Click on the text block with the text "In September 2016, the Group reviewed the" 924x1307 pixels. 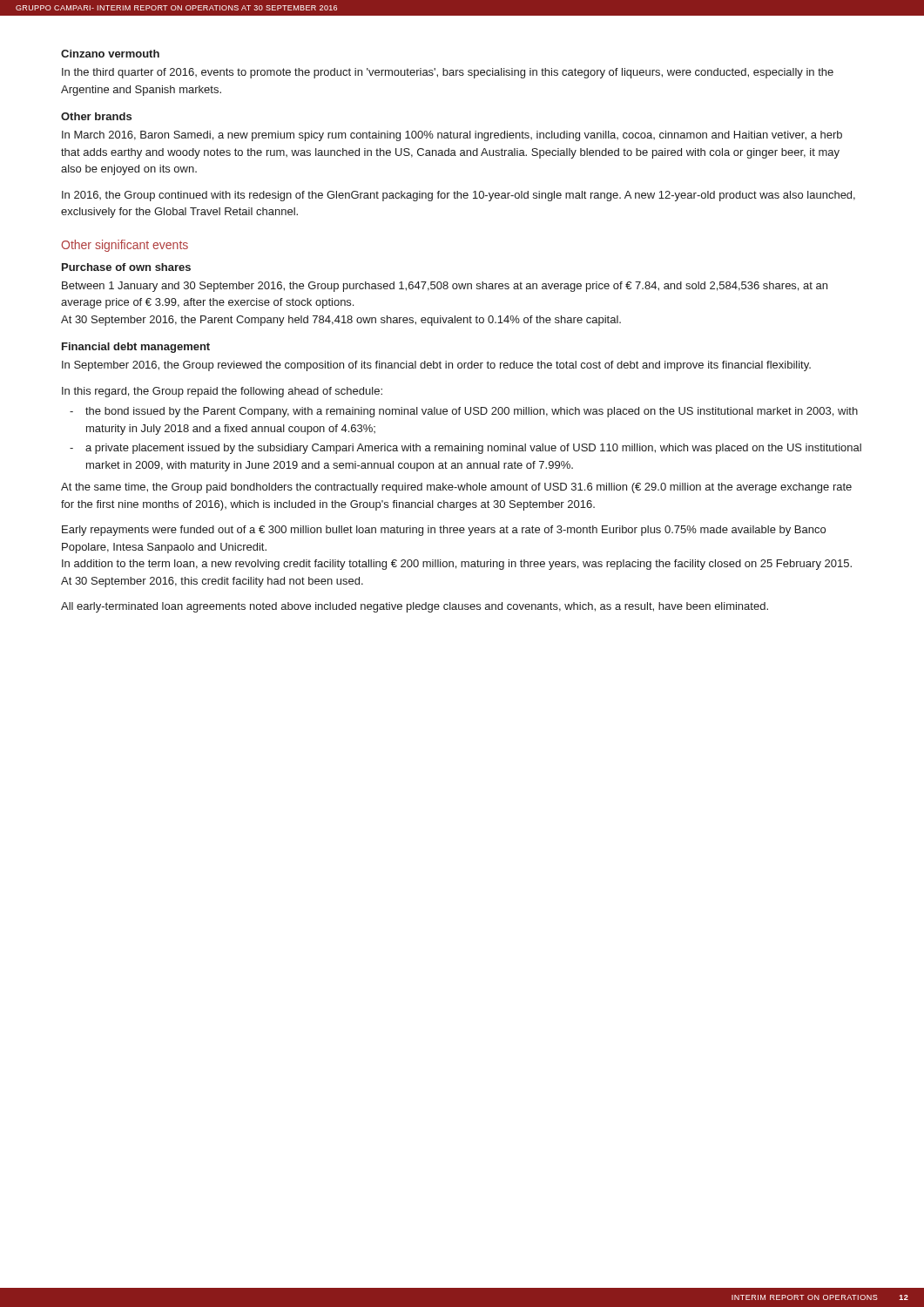[436, 365]
